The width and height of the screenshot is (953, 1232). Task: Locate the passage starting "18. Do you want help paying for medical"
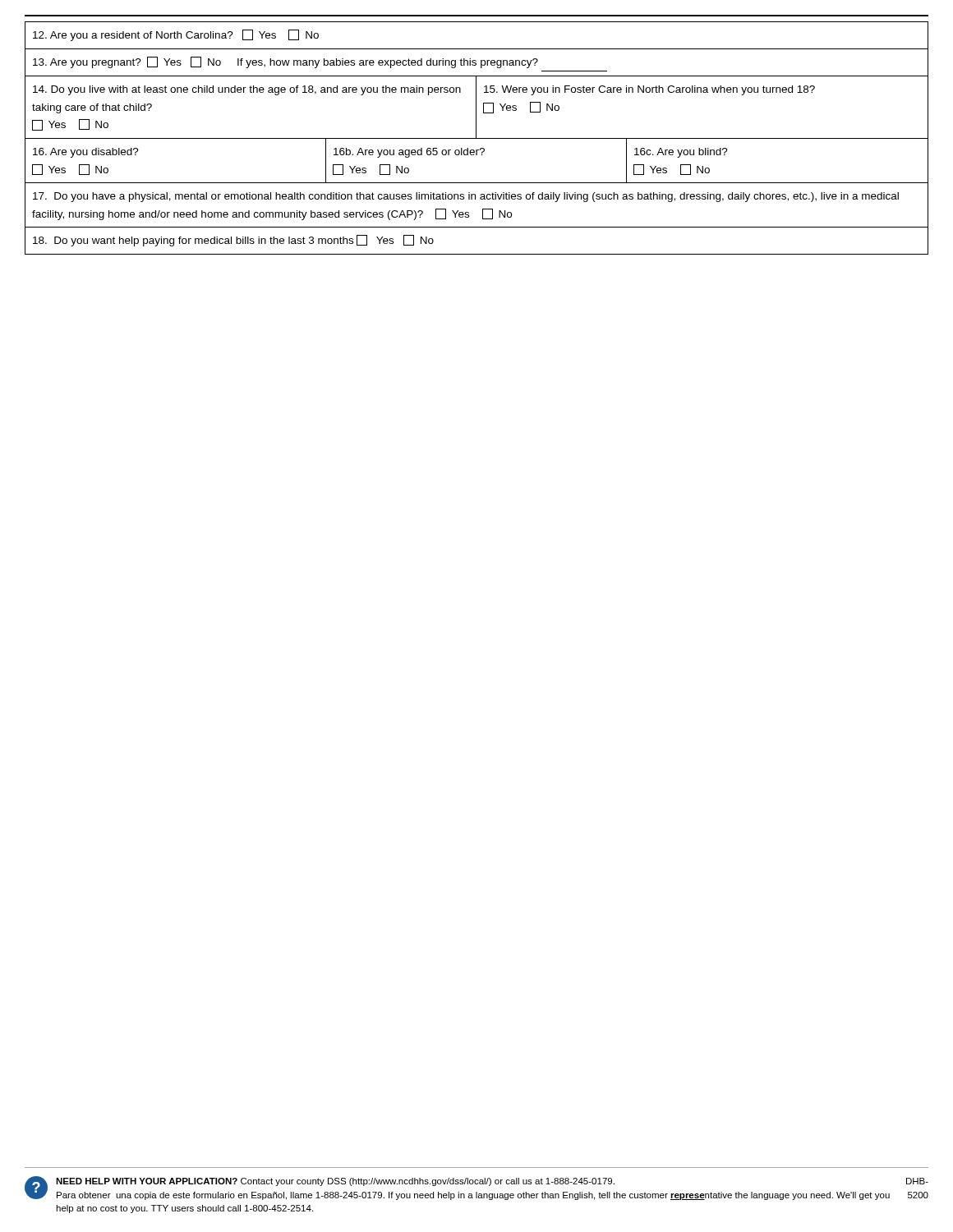pos(233,240)
